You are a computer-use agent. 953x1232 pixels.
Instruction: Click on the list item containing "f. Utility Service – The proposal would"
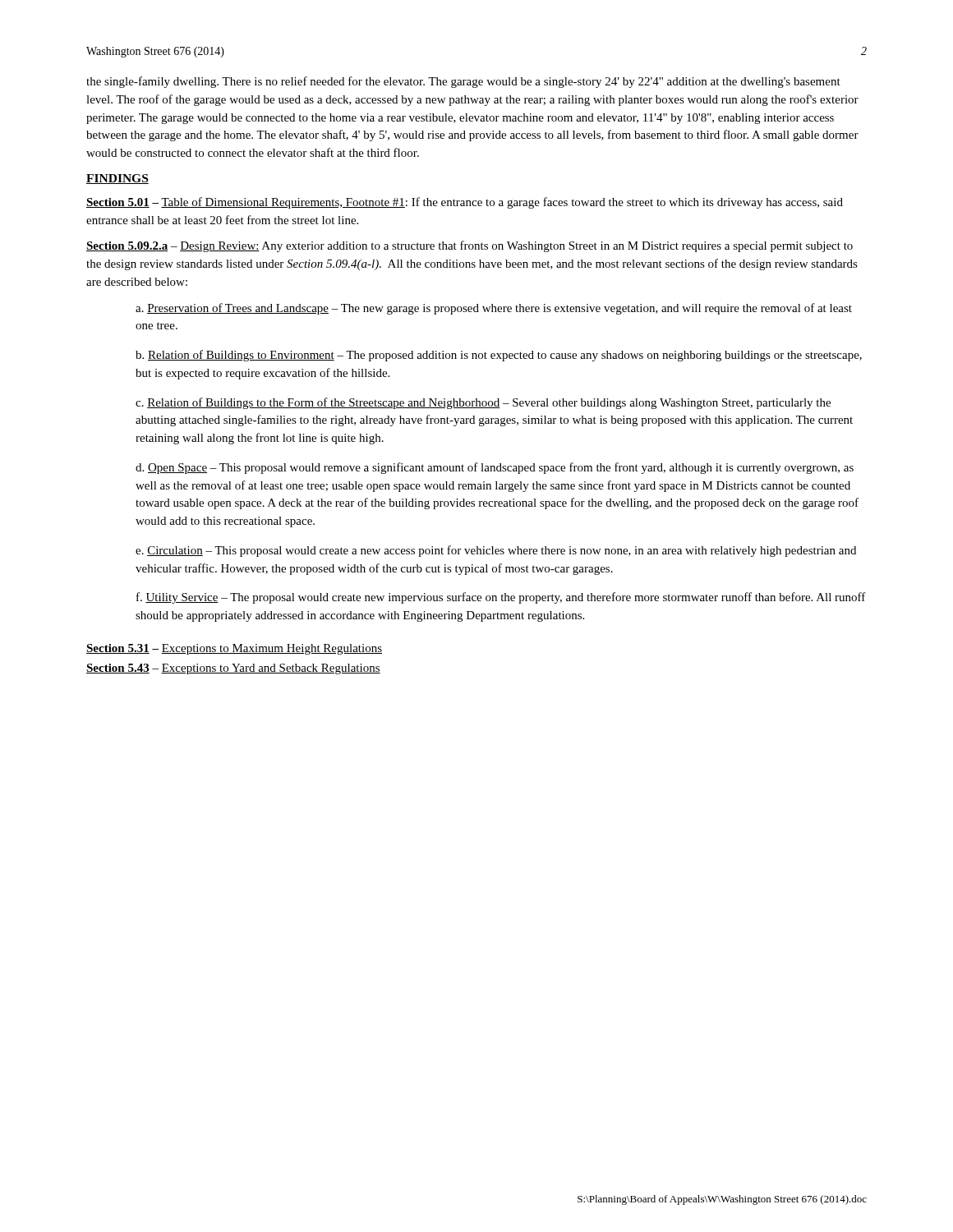(500, 606)
